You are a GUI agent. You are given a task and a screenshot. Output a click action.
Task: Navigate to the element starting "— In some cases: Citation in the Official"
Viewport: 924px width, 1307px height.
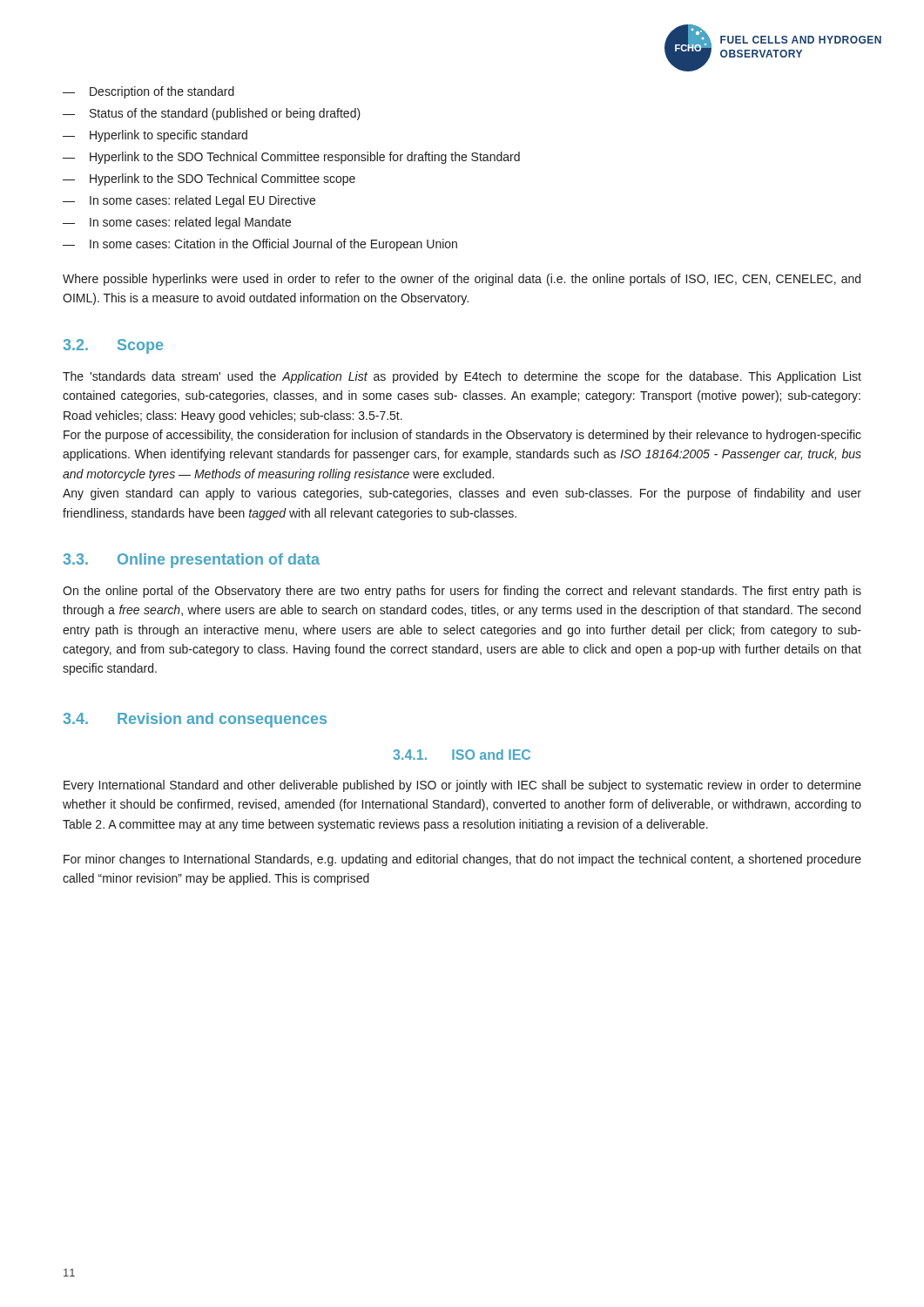pyautogui.click(x=260, y=244)
